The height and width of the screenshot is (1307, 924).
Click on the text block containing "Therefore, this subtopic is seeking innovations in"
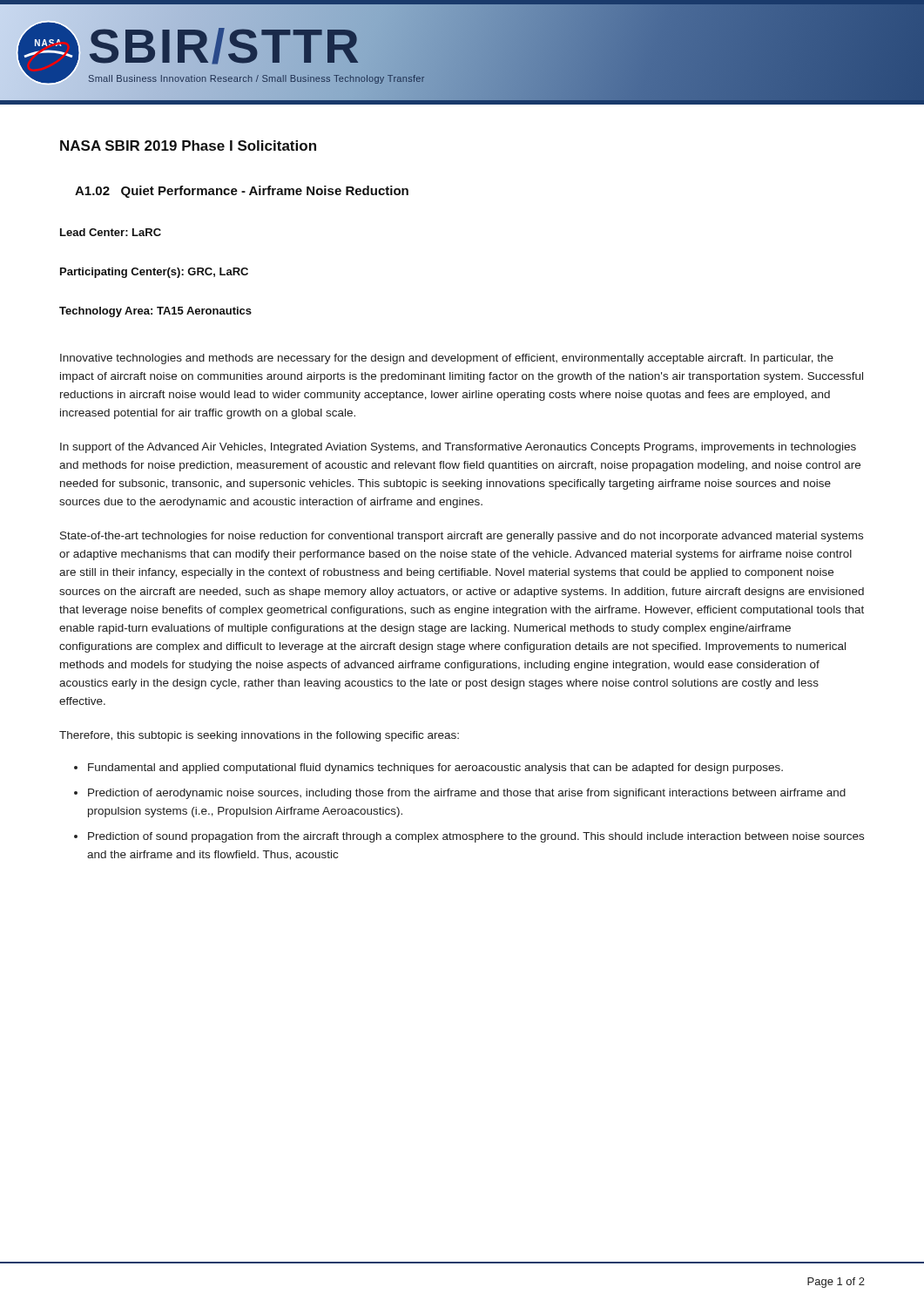(x=260, y=735)
